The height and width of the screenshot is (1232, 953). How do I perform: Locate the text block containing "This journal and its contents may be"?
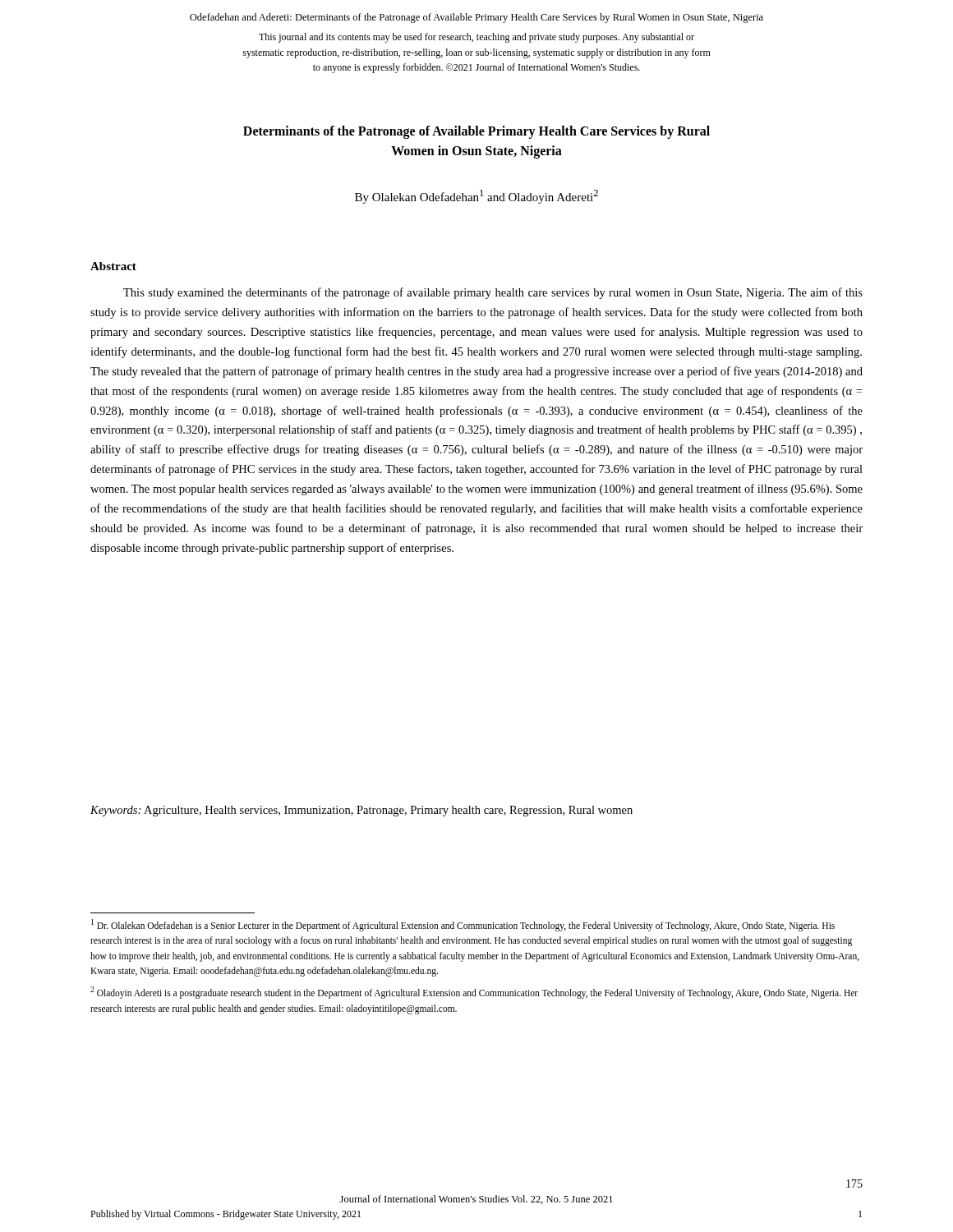[476, 52]
